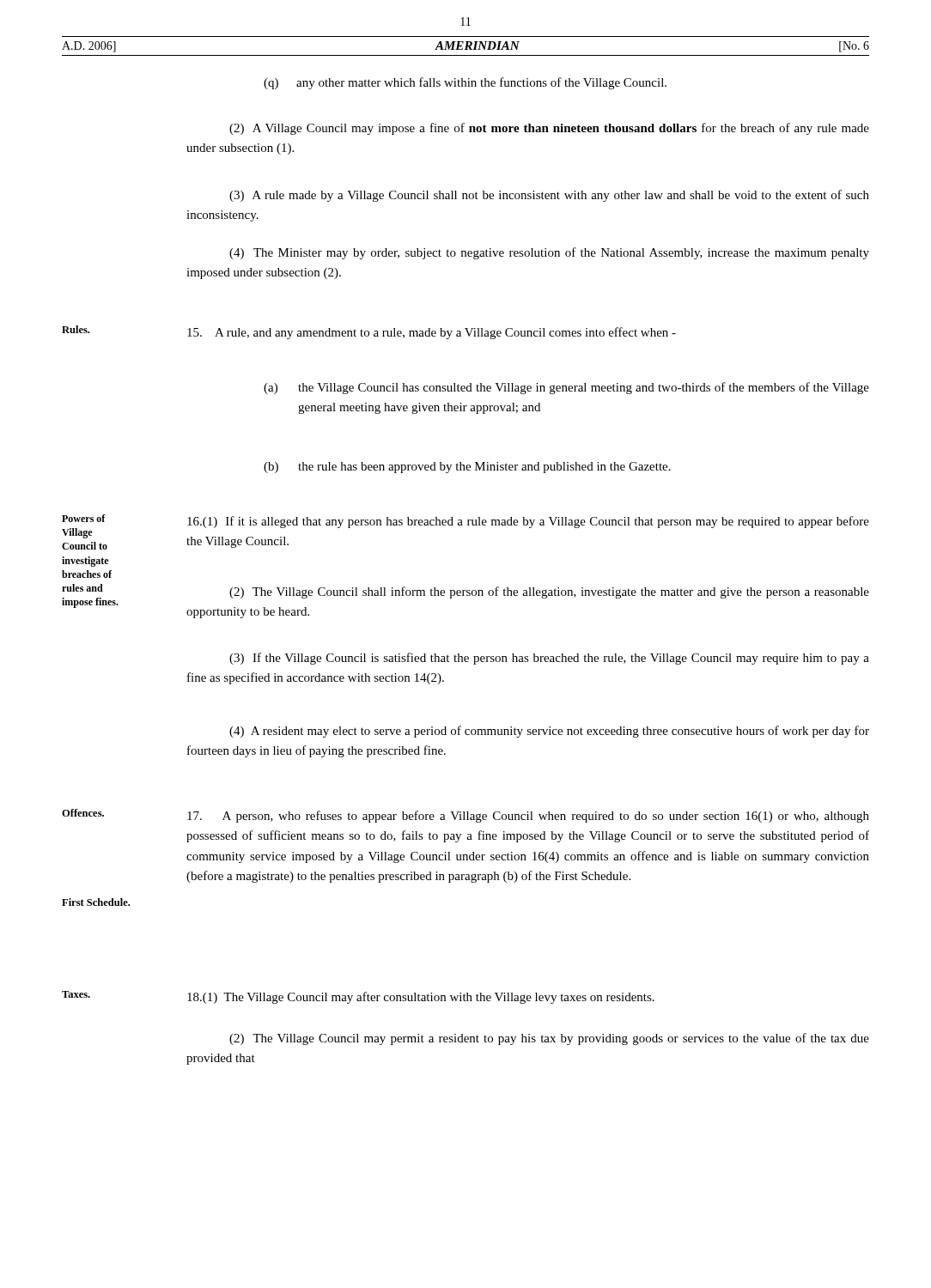The height and width of the screenshot is (1288, 931).
Task: Navigate to the element starting "(4) The Minister may by order, subject to"
Action: pyautogui.click(x=528, y=263)
